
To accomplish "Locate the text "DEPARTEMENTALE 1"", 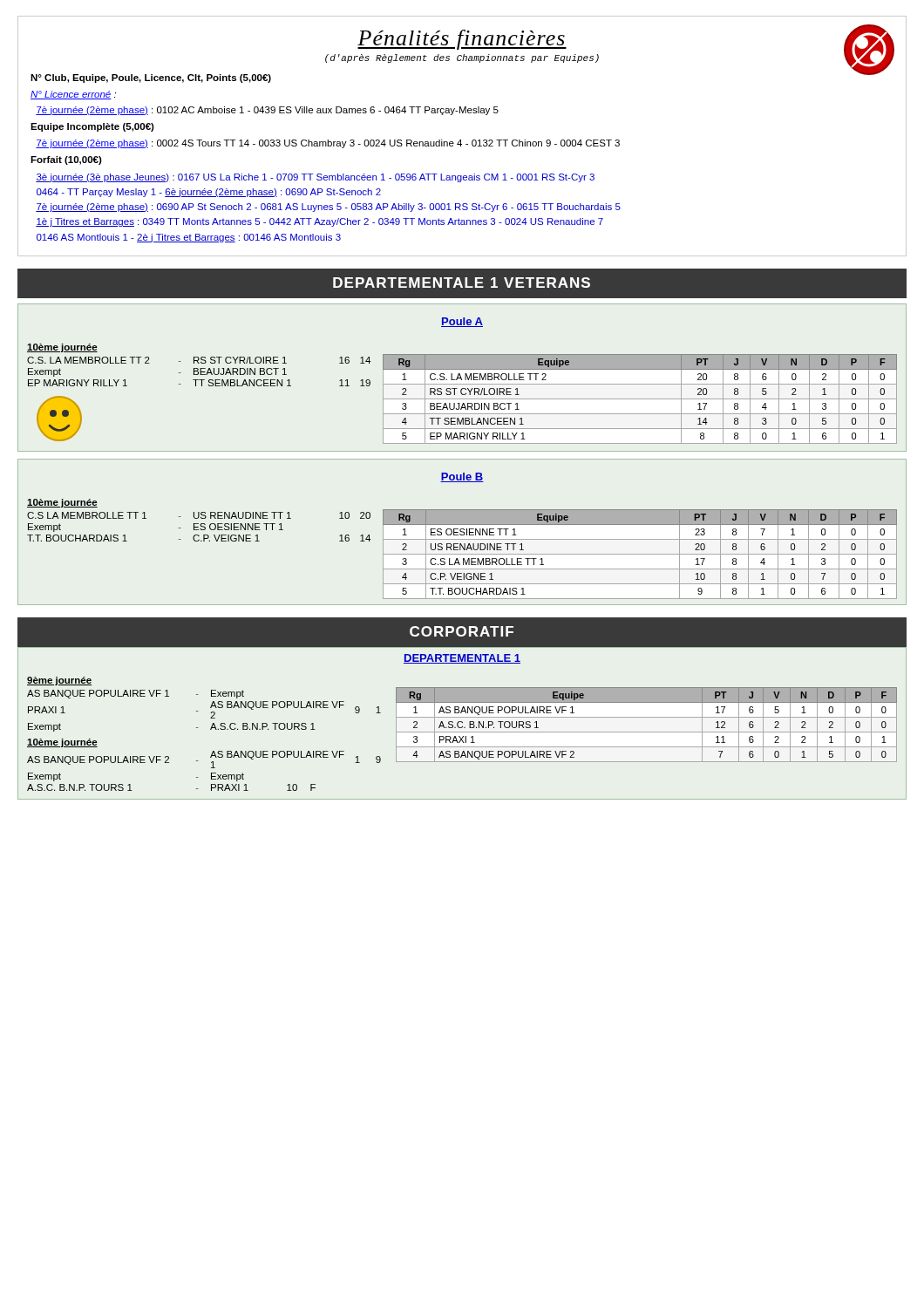I will (x=462, y=658).
